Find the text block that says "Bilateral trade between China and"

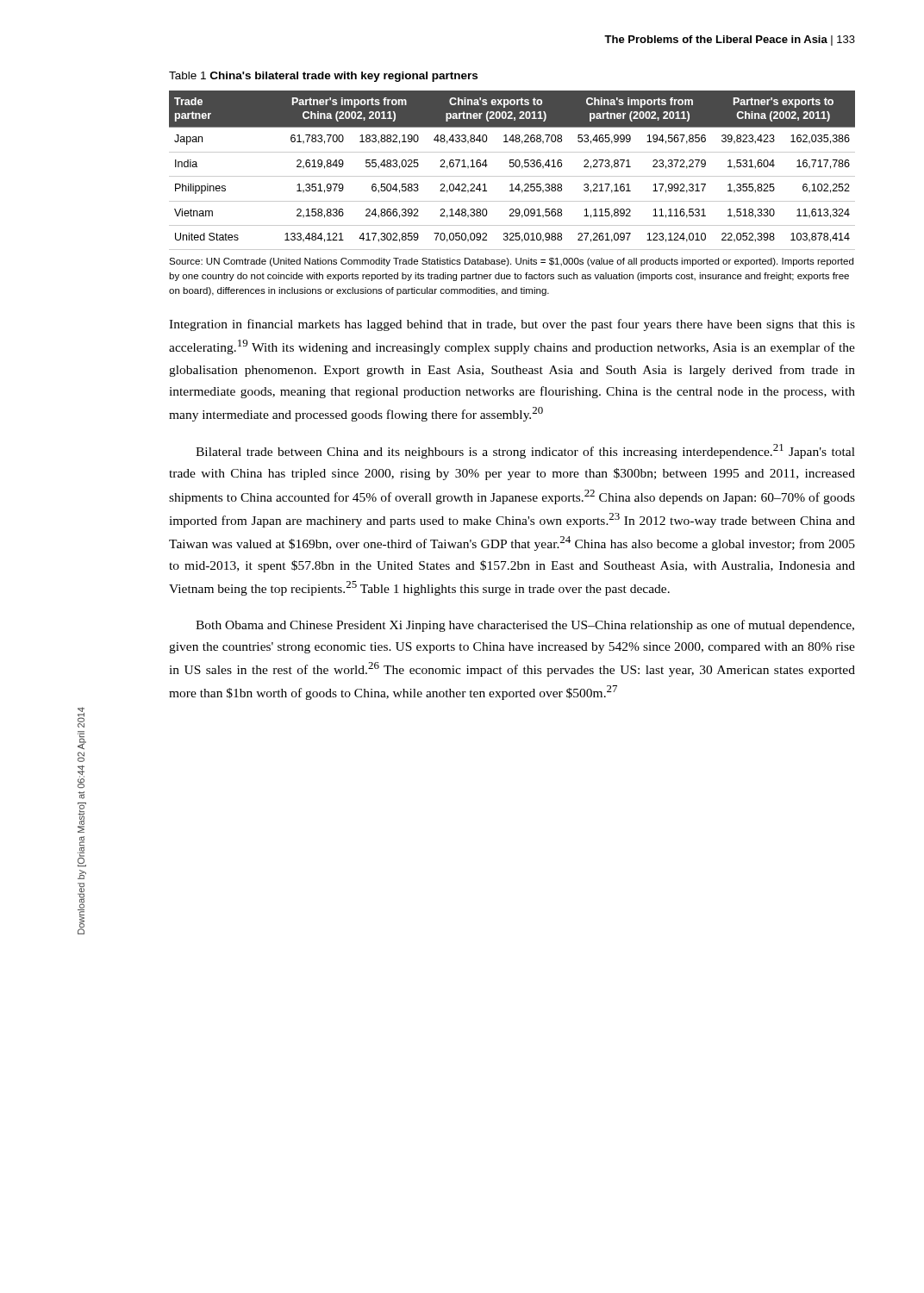512,519
